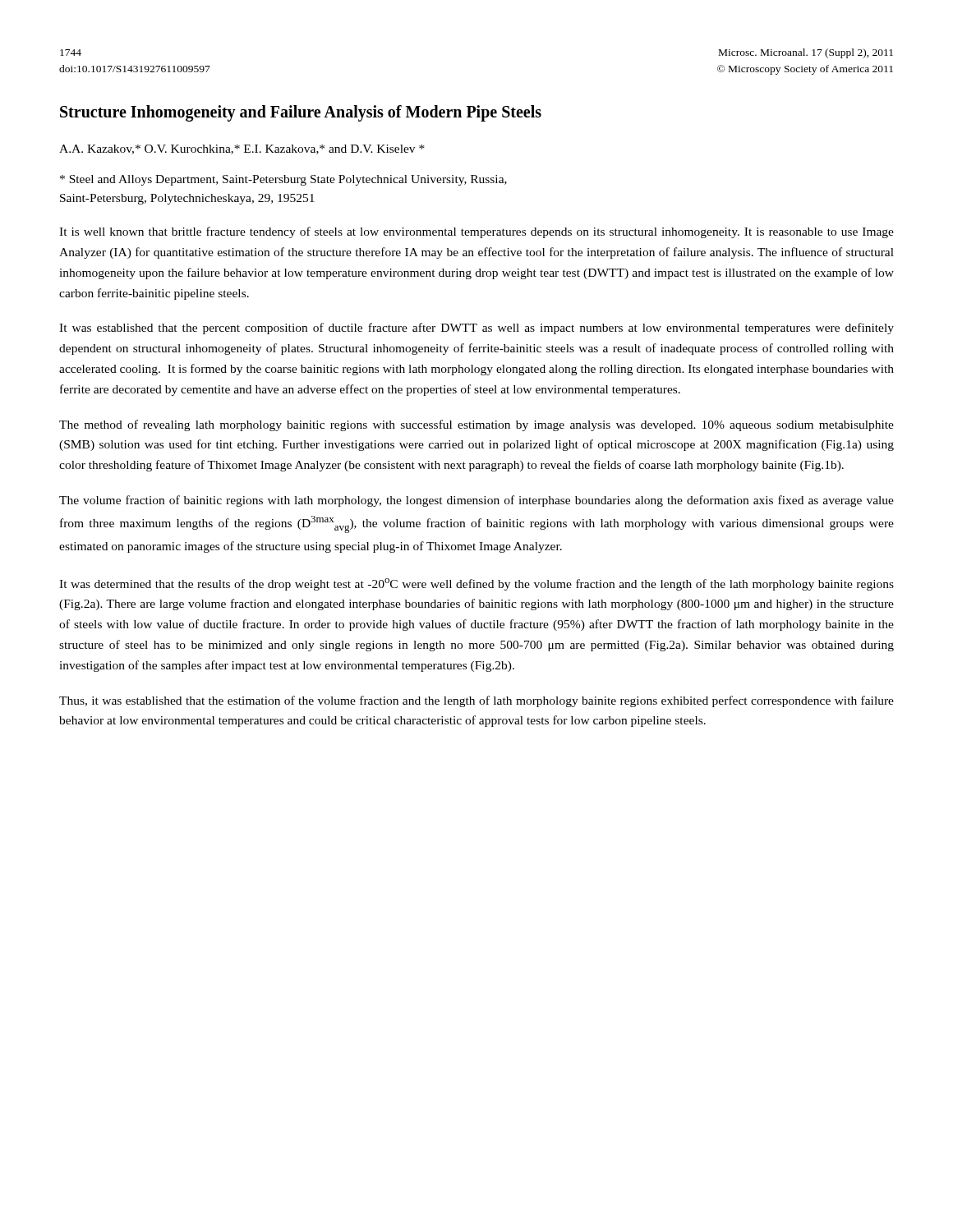Locate the text block that says "It was determined that the results of"

click(476, 622)
